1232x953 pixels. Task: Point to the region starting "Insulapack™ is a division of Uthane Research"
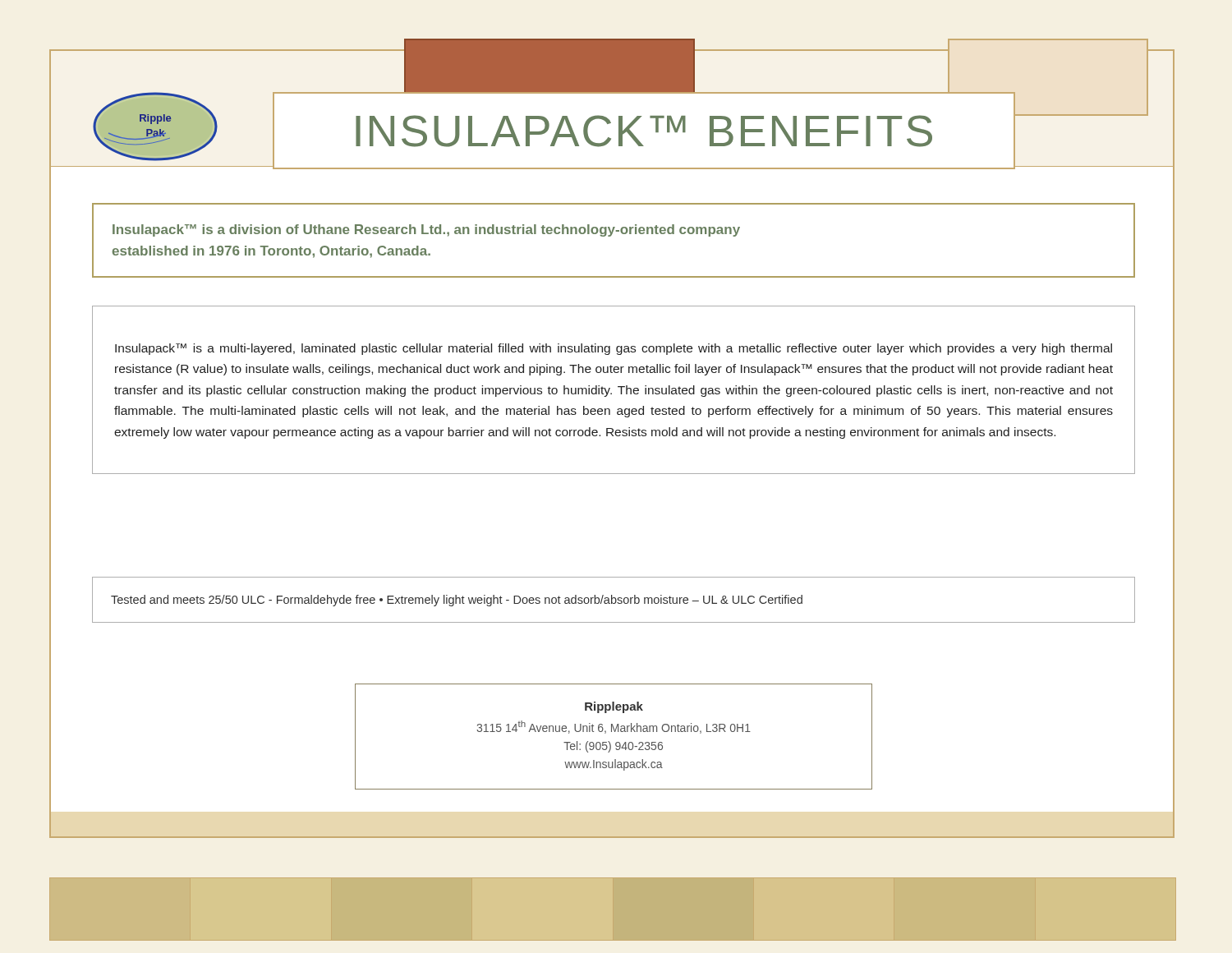[x=426, y=240]
